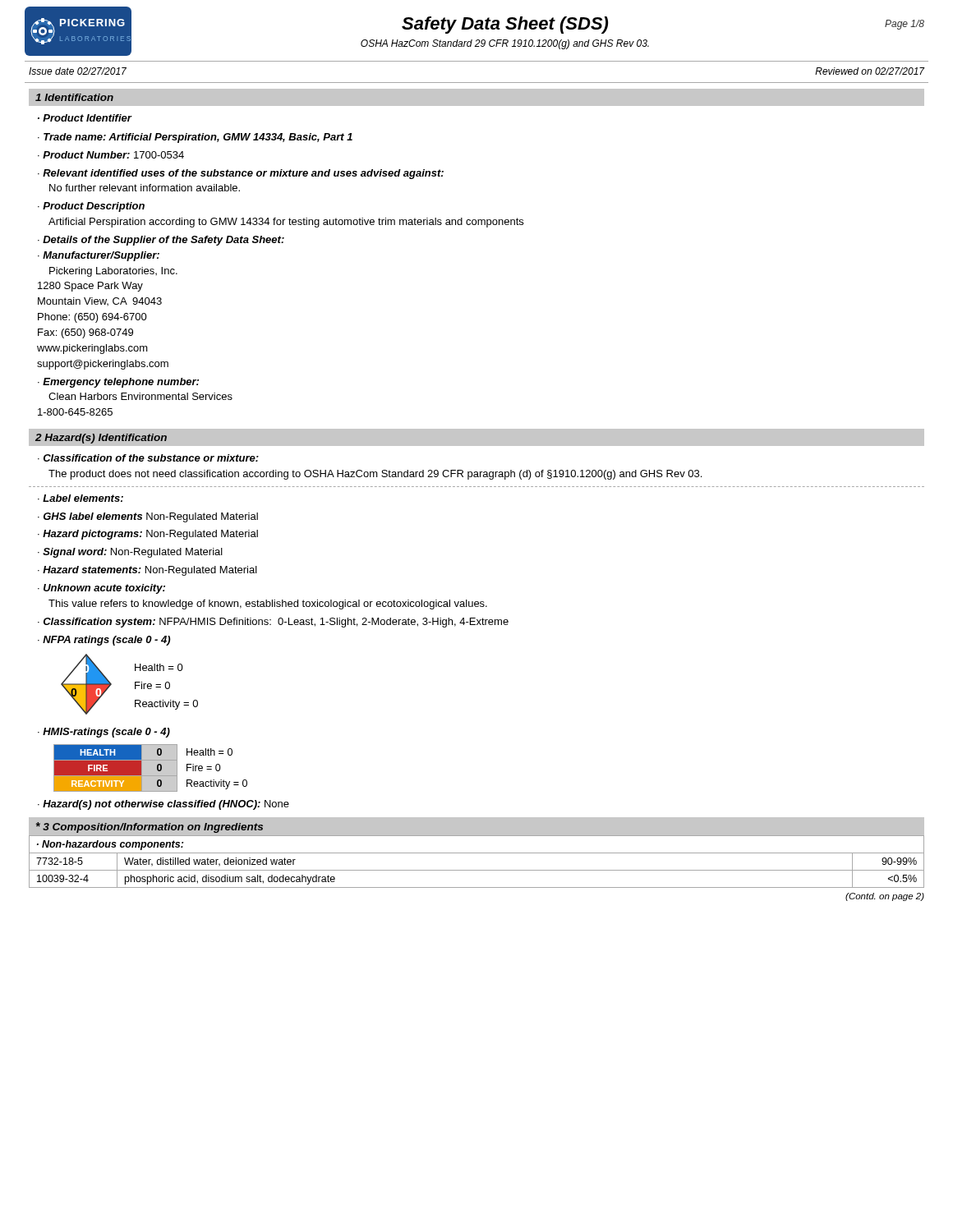953x1232 pixels.
Task: Locate the region starting "· Product Description"
Action: click(x=280, y=214)
